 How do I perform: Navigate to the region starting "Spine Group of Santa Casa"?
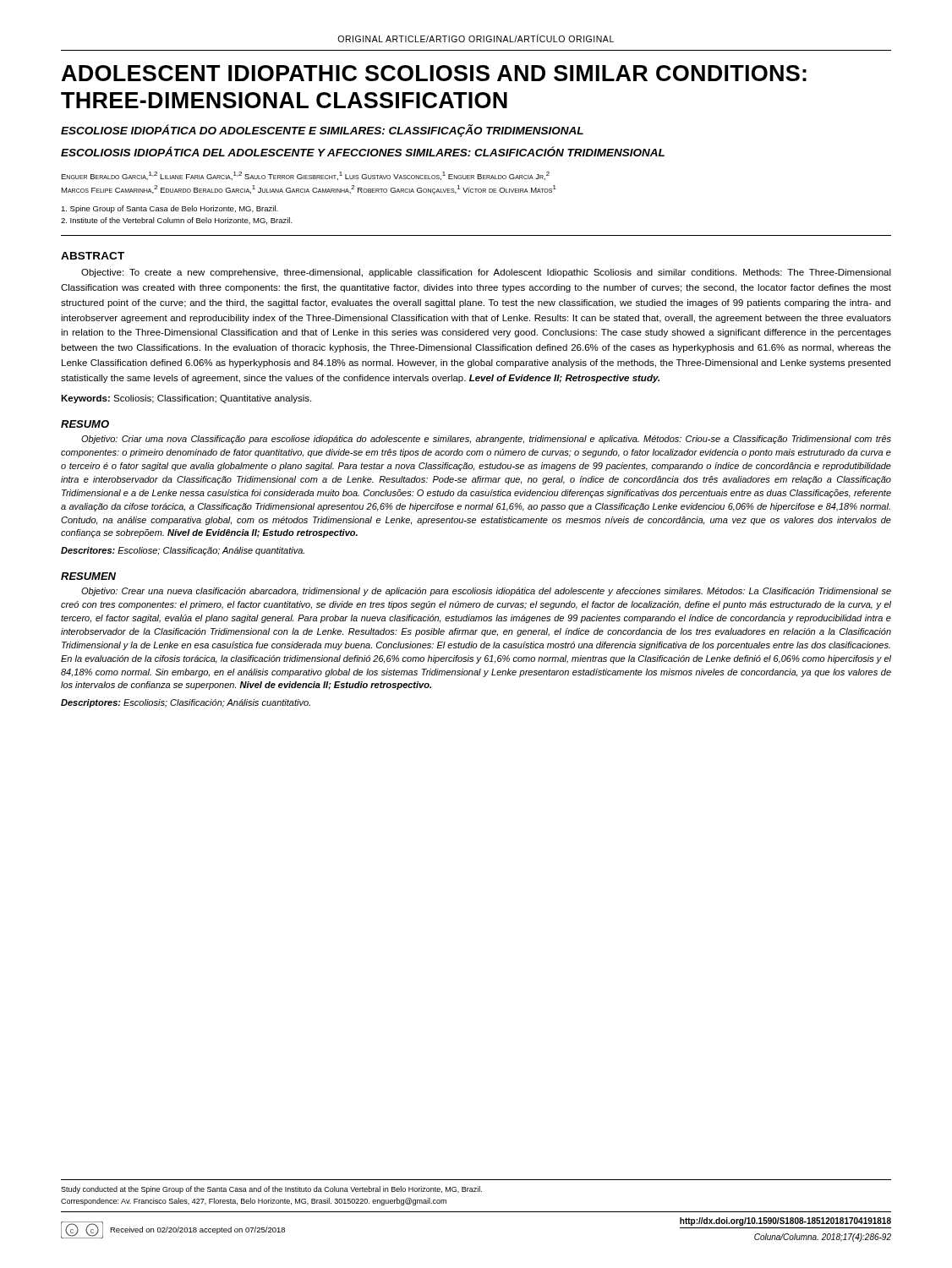pos(177,214)
